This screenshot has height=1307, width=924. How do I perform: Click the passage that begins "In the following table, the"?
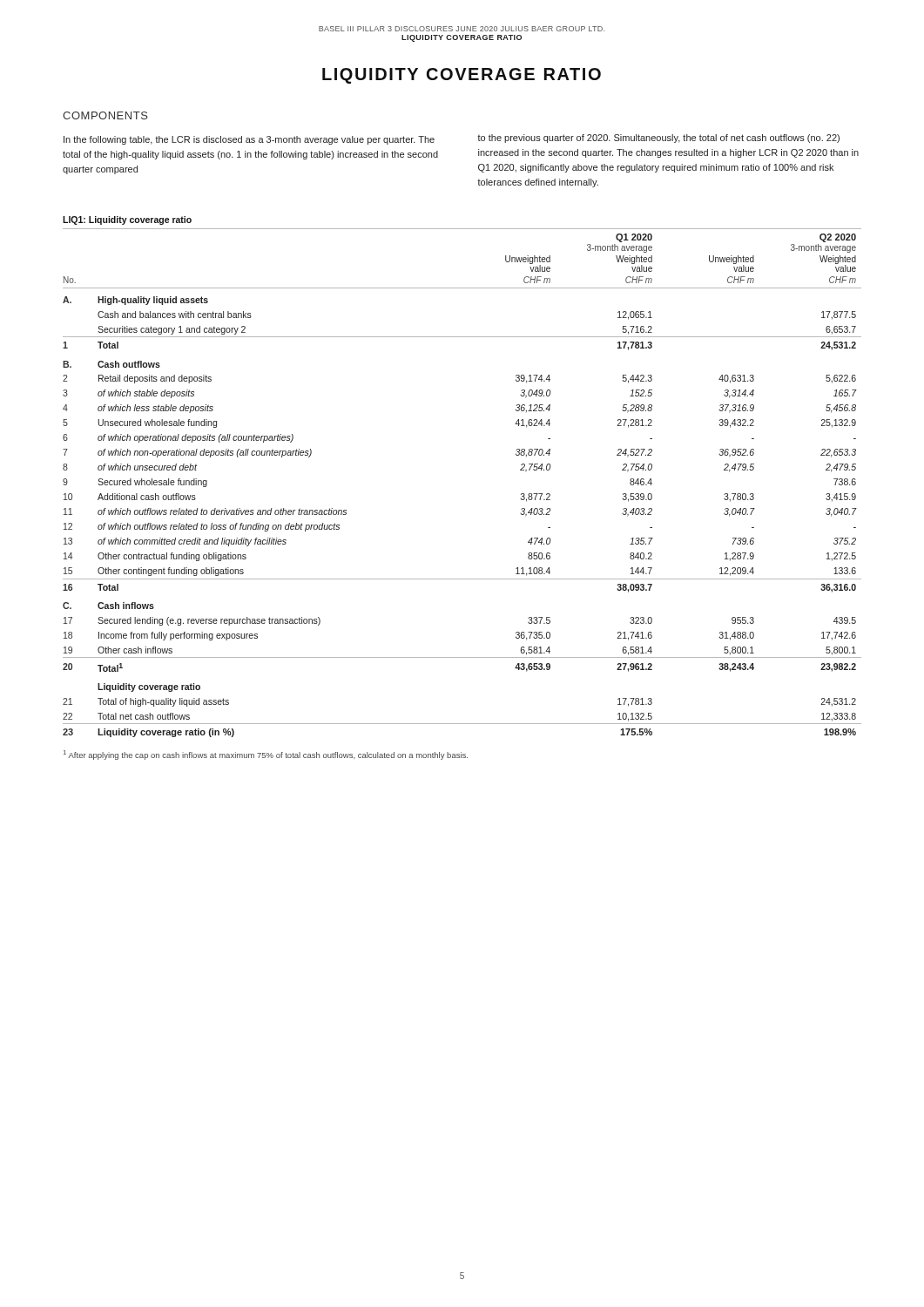pos(250,154)
